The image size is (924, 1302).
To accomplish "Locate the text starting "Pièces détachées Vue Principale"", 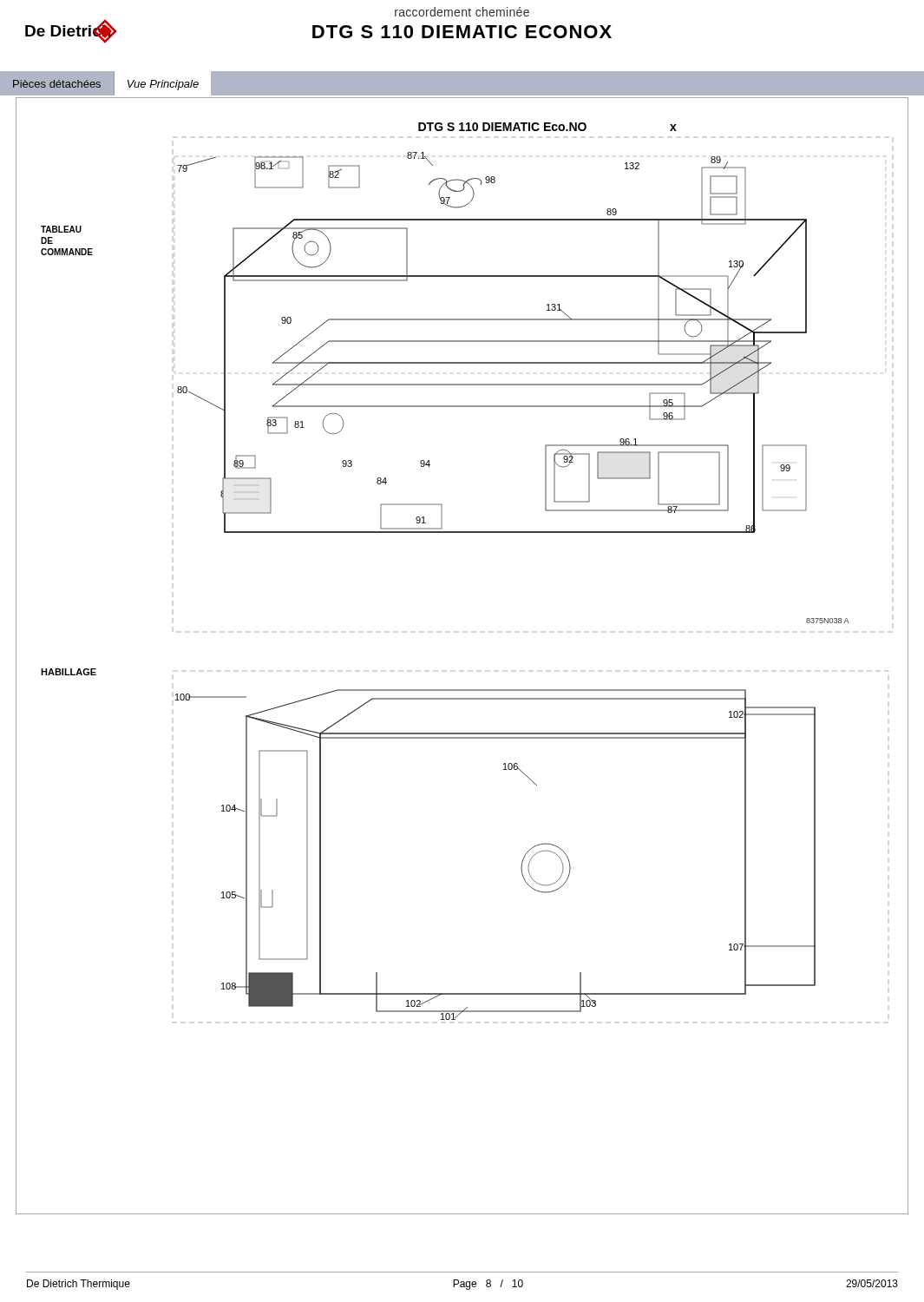I will pyautogui.click(x=106, y=83).
